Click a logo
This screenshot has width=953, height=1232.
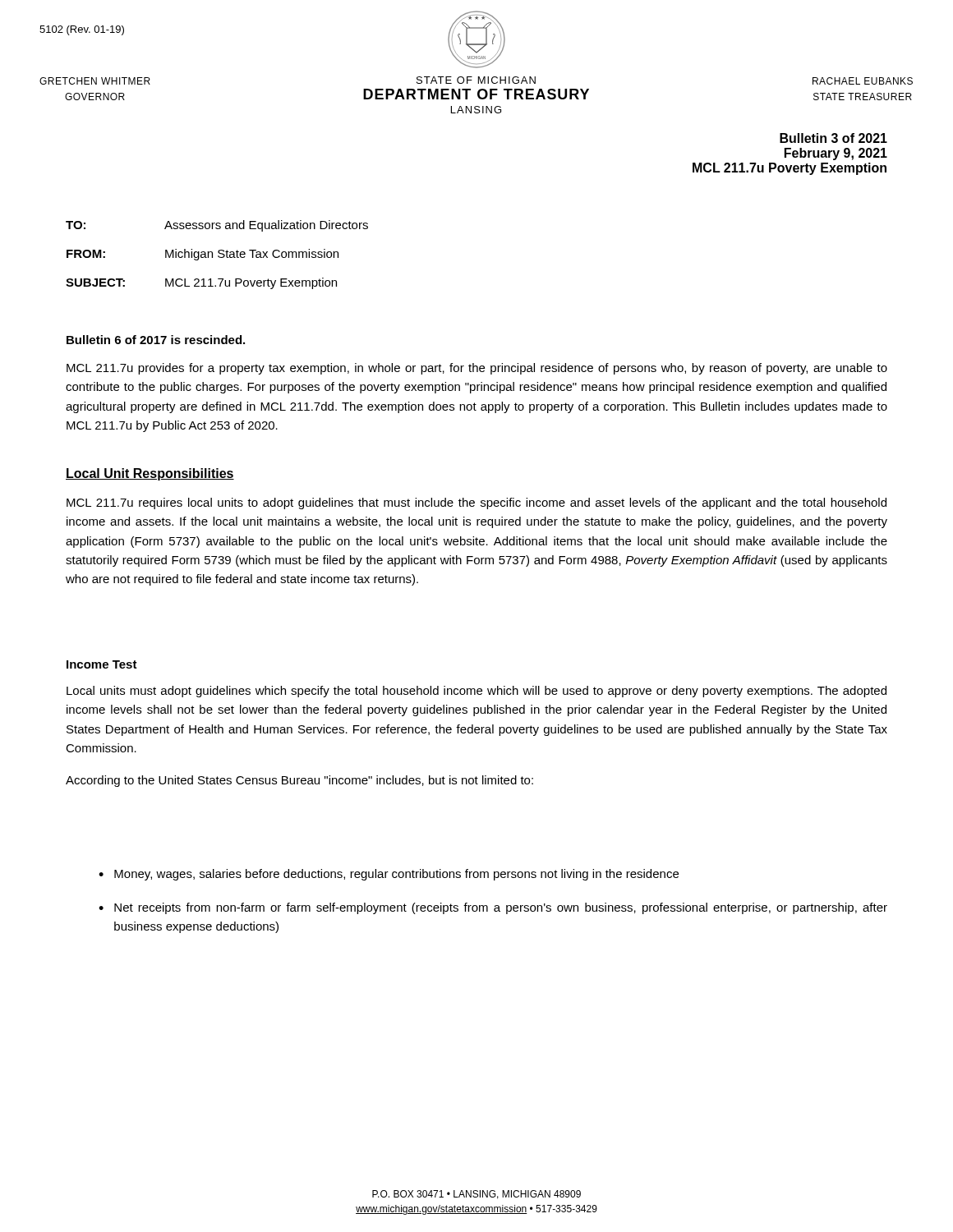pos(476,41)
